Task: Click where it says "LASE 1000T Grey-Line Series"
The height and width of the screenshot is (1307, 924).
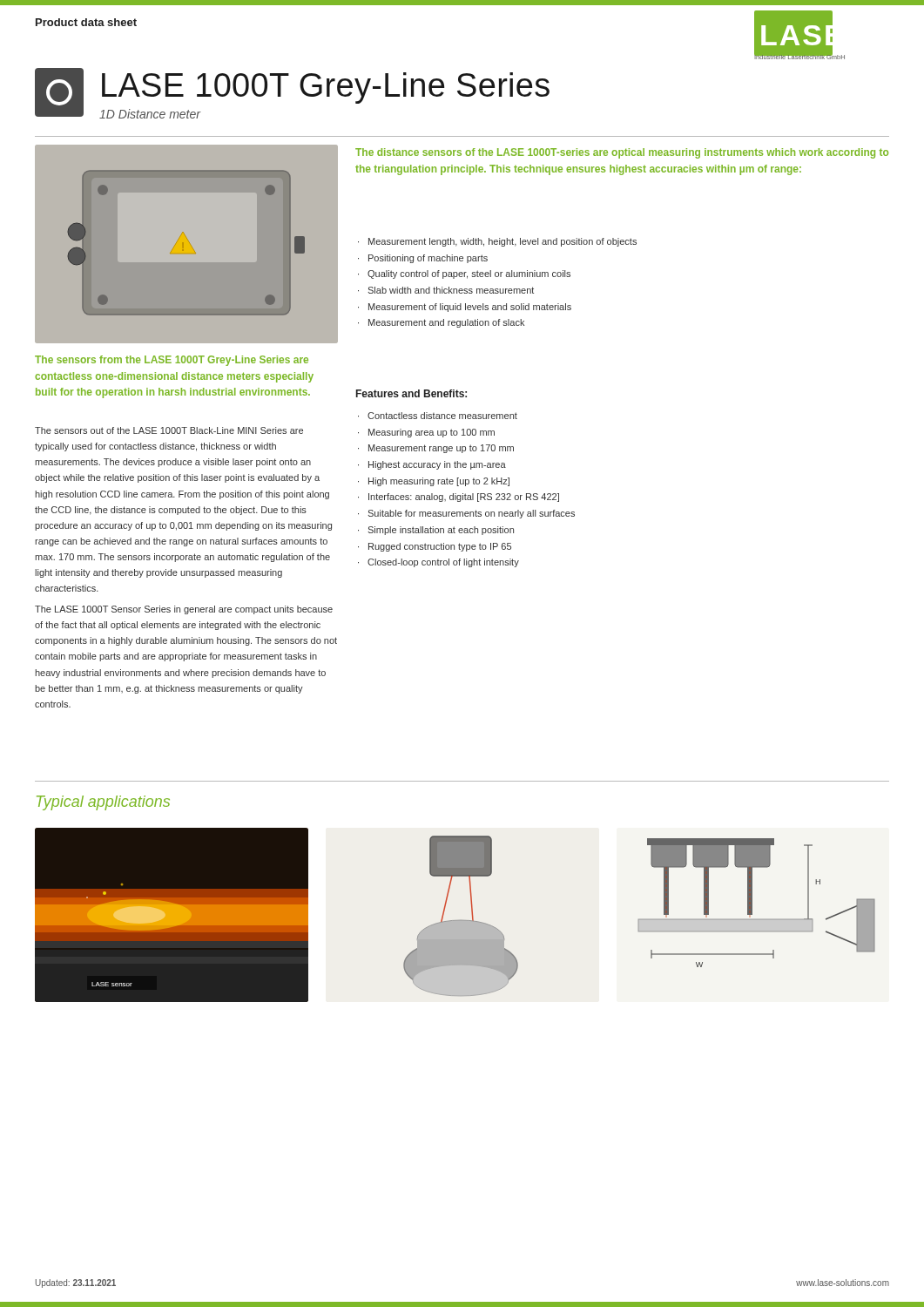Action: click(x=325, y=86)
